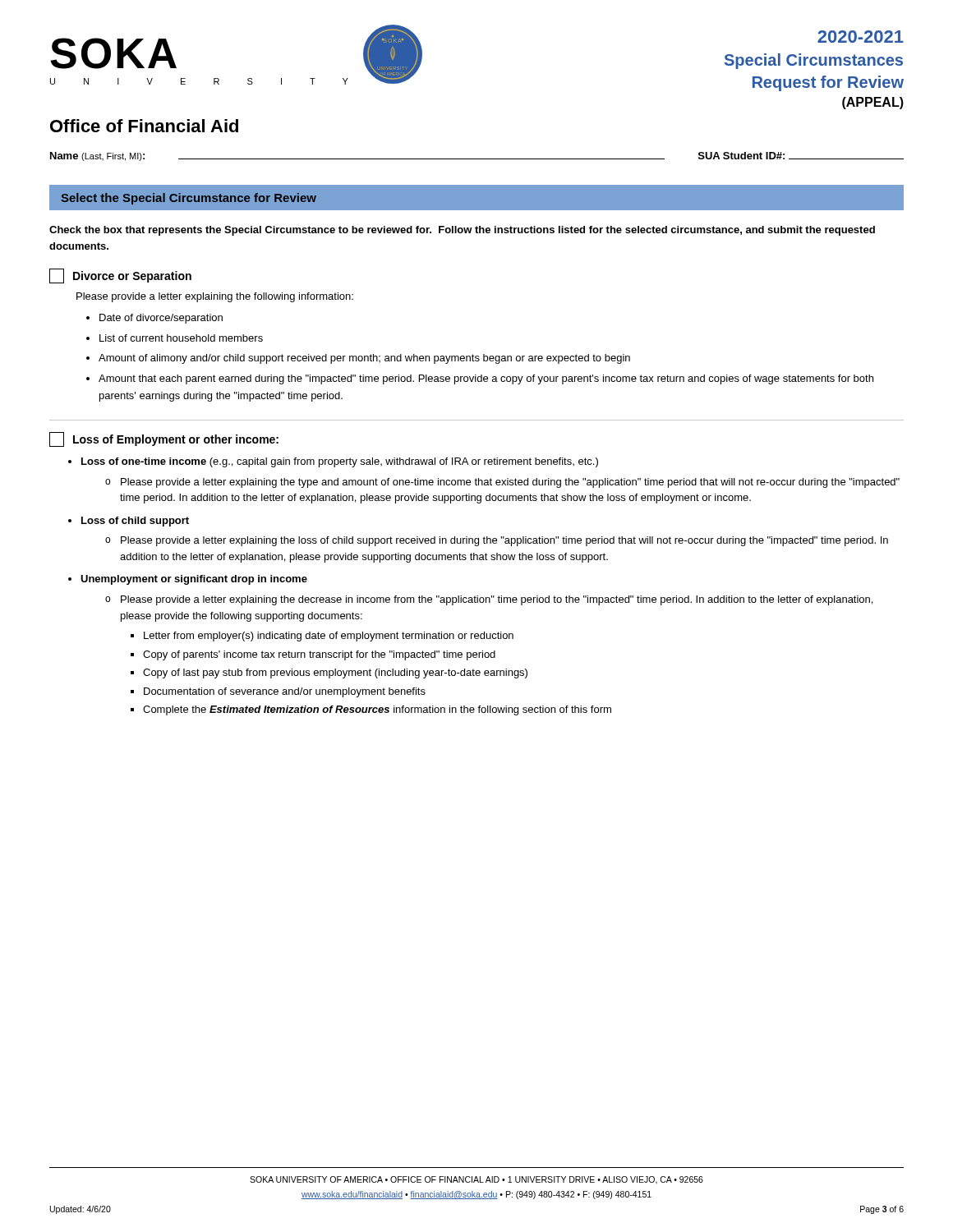Click on the text starting "Please provide a letter explaining the following"
This screenshot has height=1232, width=953.
click(x=215, y=296)
